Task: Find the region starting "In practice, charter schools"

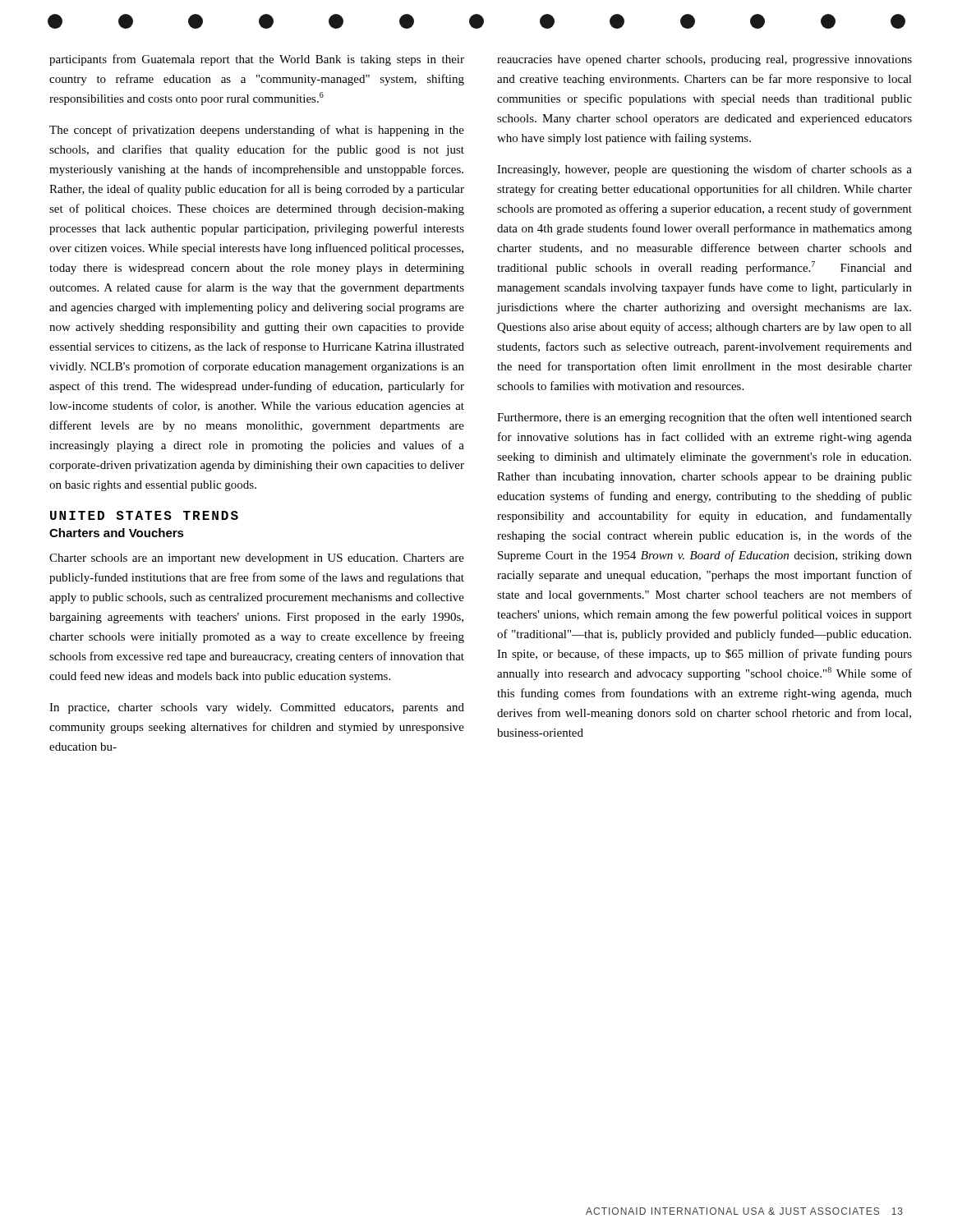Action: (257, 727)
